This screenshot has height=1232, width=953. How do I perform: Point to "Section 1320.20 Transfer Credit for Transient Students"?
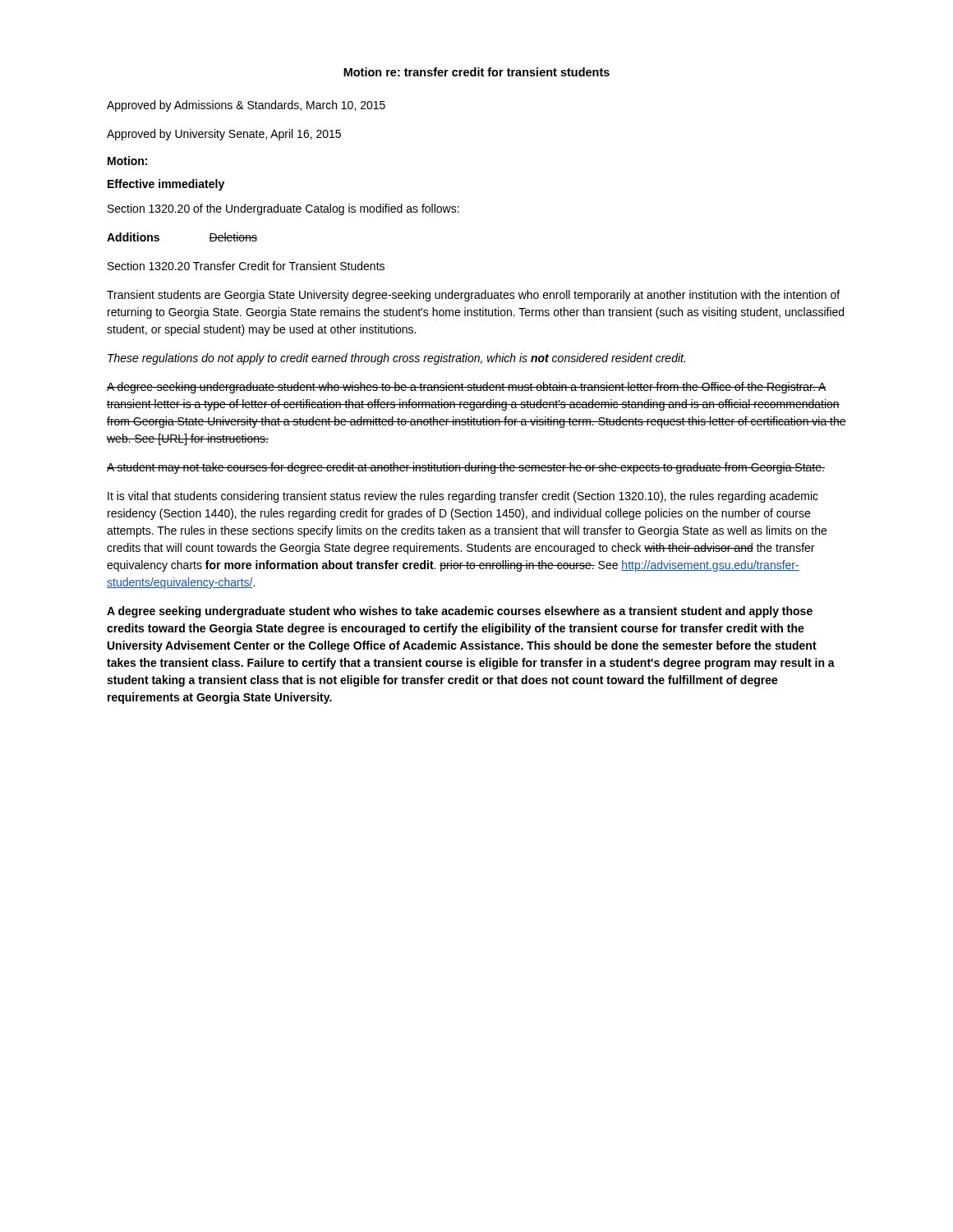[x=246, y=266]
